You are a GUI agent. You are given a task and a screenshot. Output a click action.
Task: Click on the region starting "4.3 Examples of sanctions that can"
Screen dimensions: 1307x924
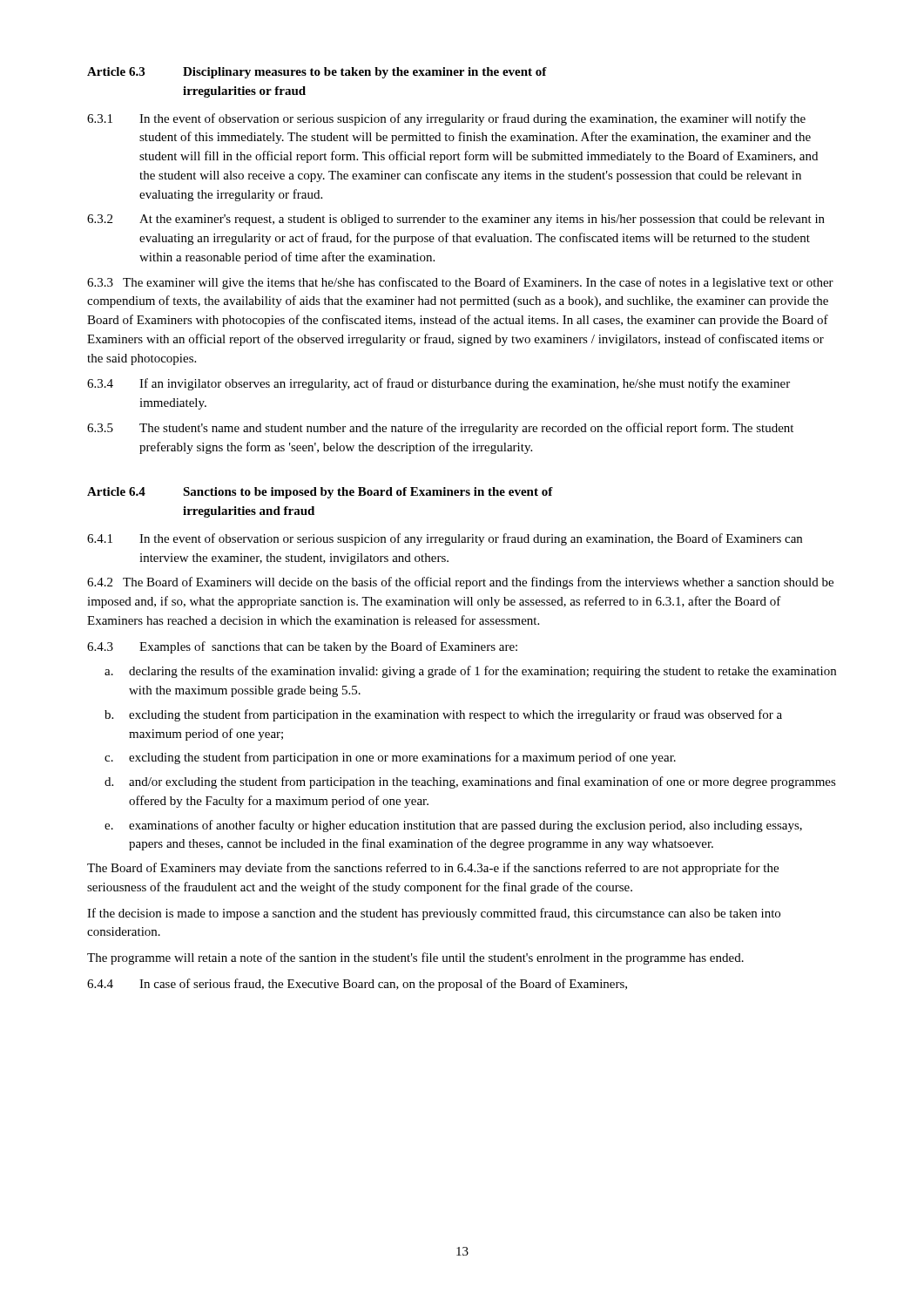point(462,647)
